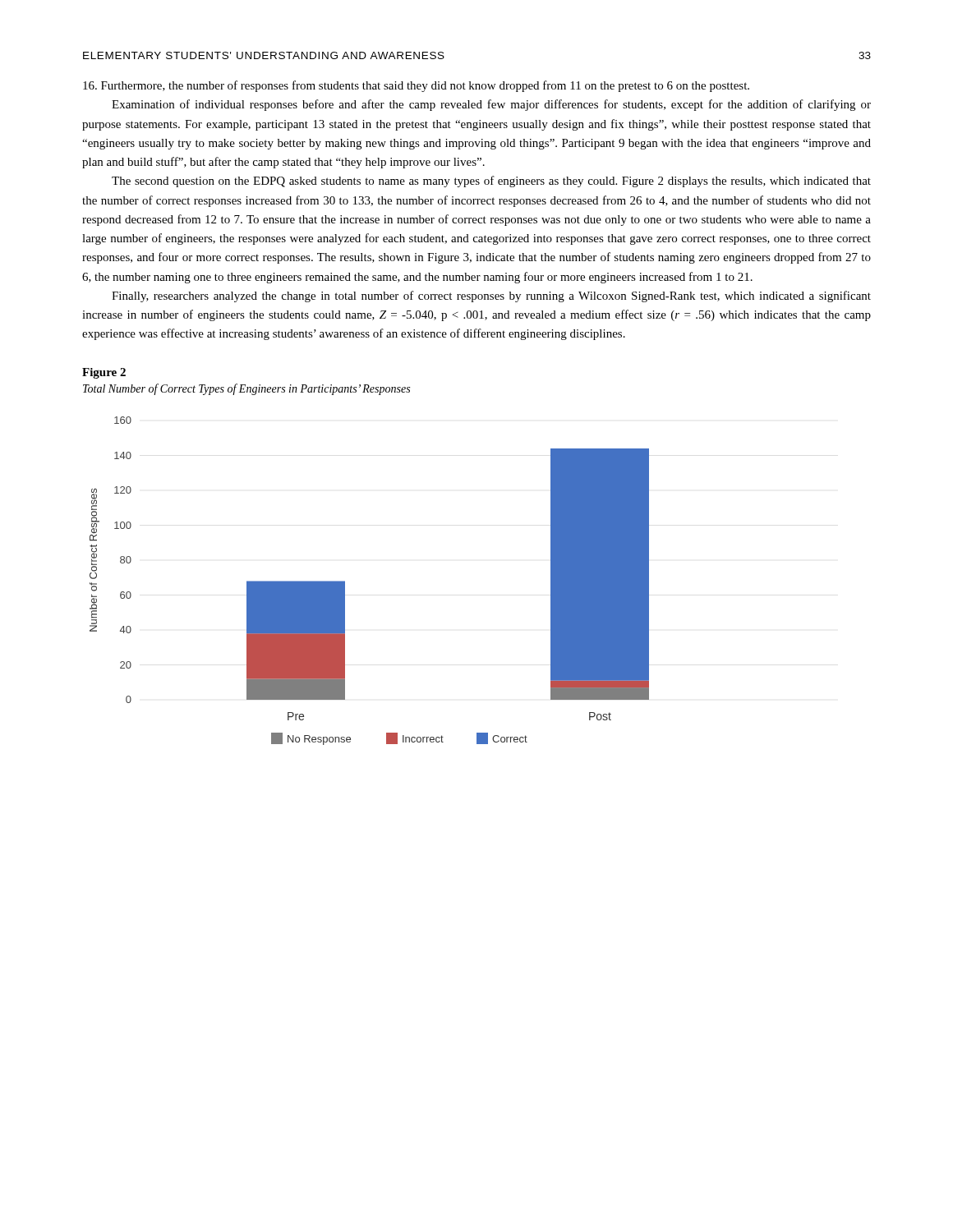Locate the text block containing "Finally, researchers analyzed the change"

(x=476, y=315)
